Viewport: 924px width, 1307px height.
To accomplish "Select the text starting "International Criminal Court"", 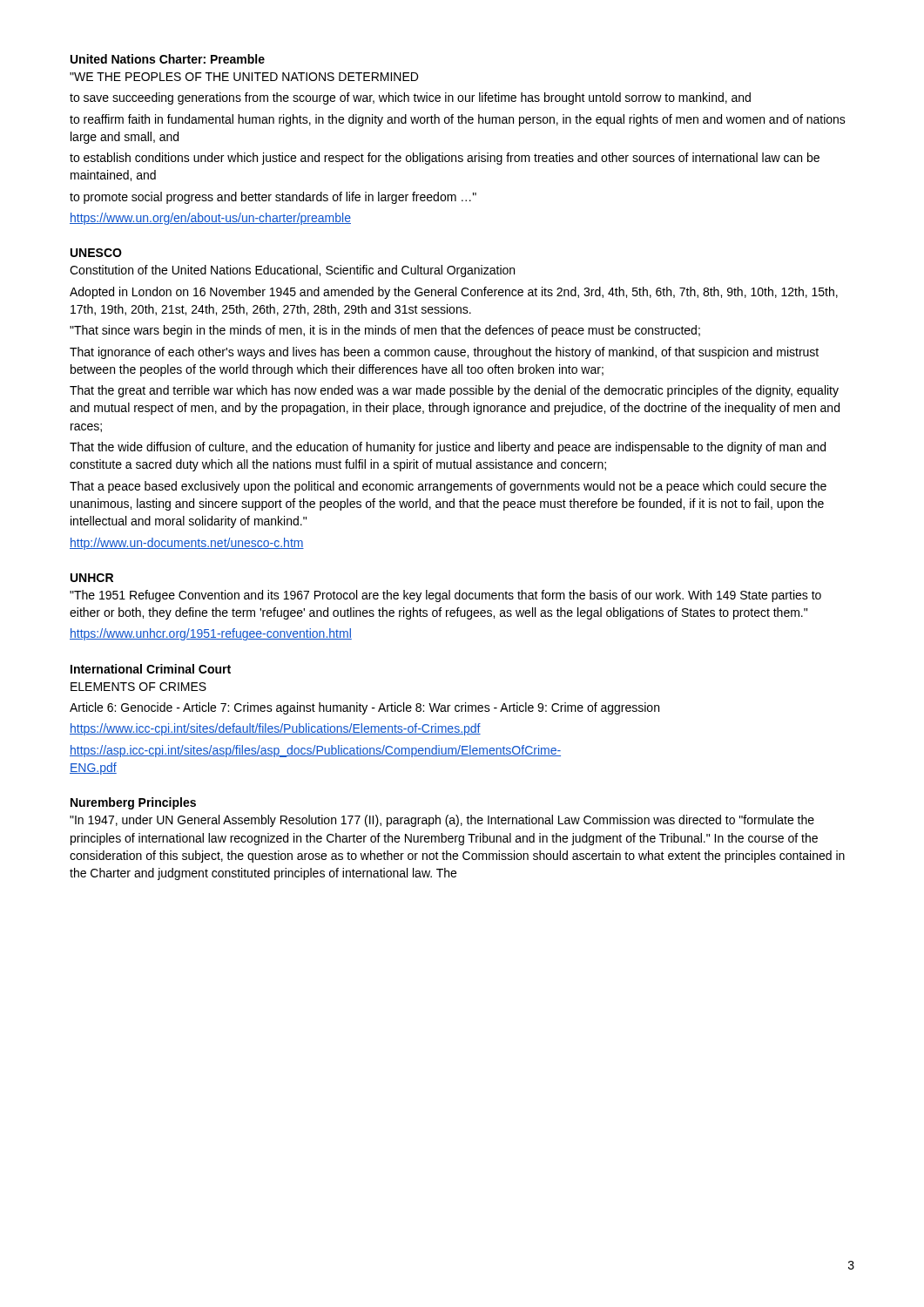I will pyautogui.click(x=150, y=669).
